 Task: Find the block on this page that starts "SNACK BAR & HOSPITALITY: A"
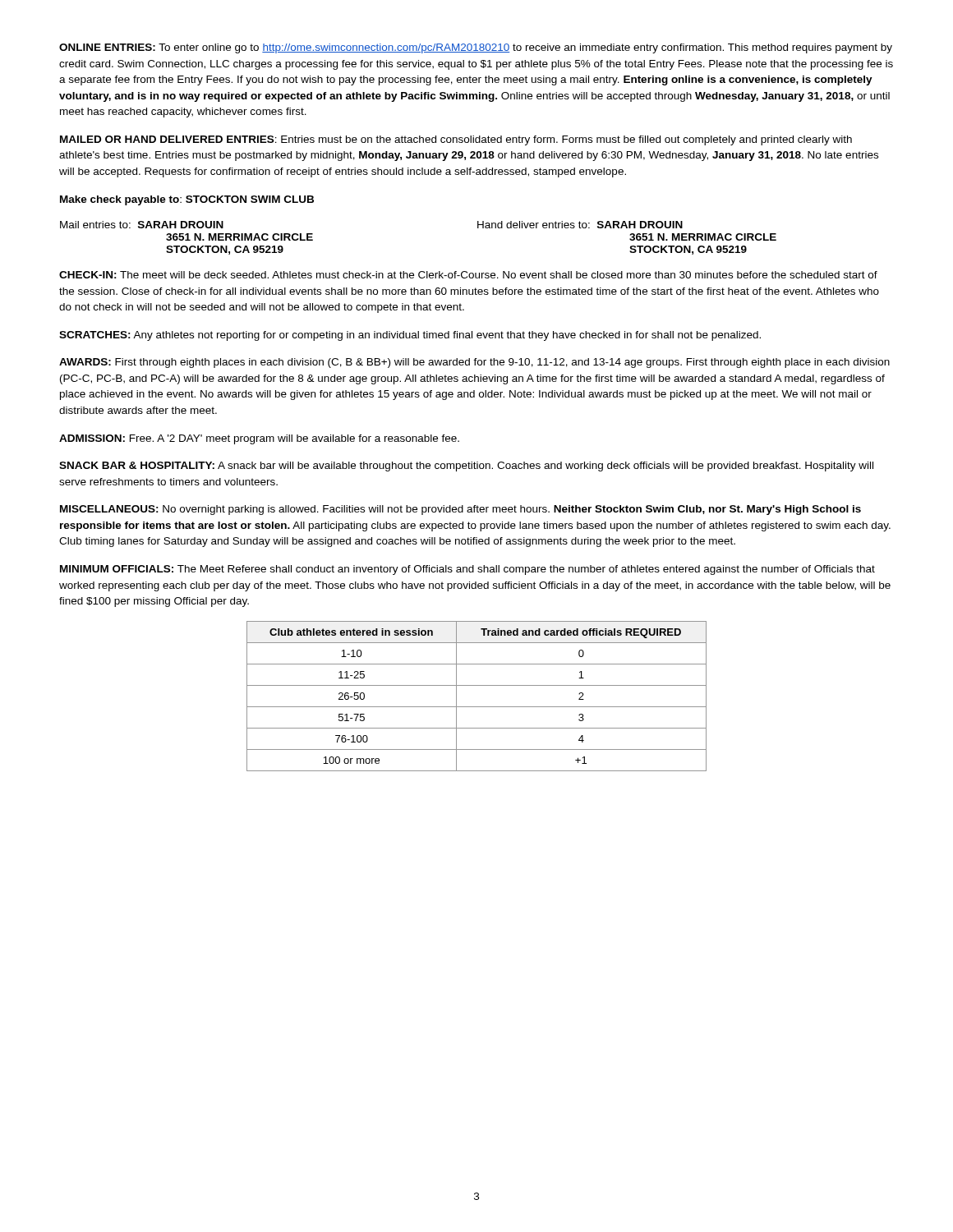coord(467,473)
